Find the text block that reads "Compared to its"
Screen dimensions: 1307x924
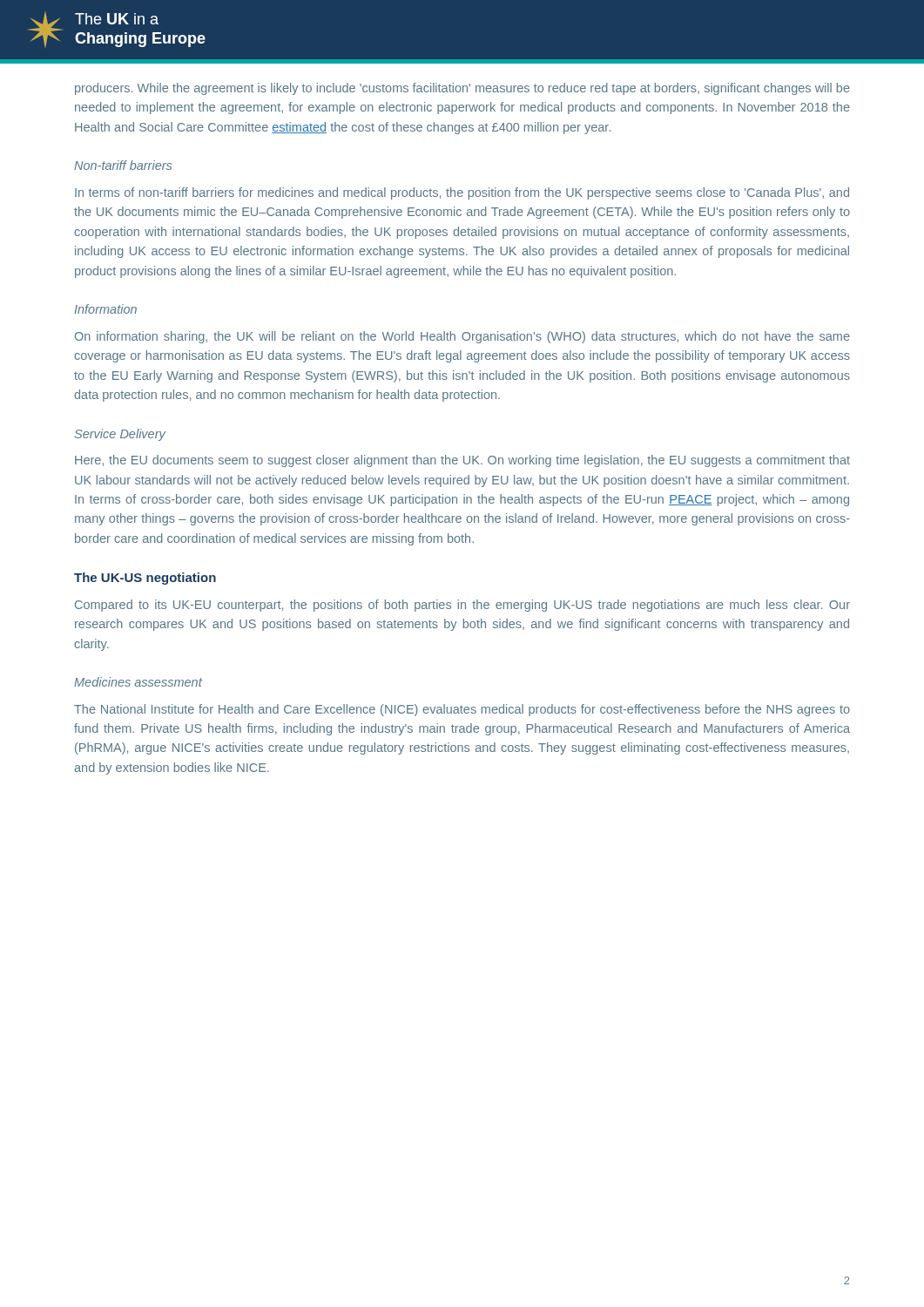[x=462, y=624]
